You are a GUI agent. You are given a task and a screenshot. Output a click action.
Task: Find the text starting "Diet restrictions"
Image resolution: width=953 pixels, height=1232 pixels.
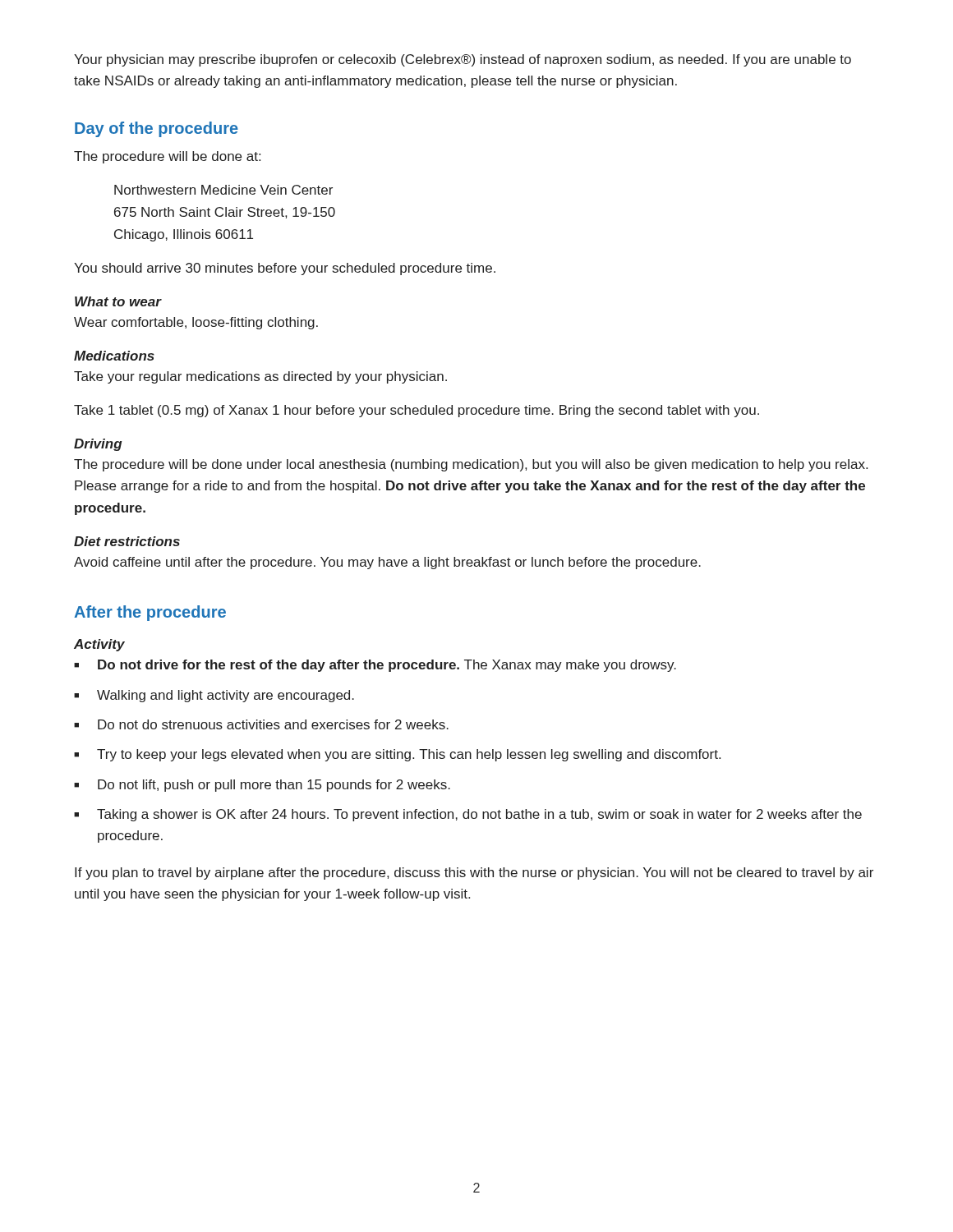[127, 542]
